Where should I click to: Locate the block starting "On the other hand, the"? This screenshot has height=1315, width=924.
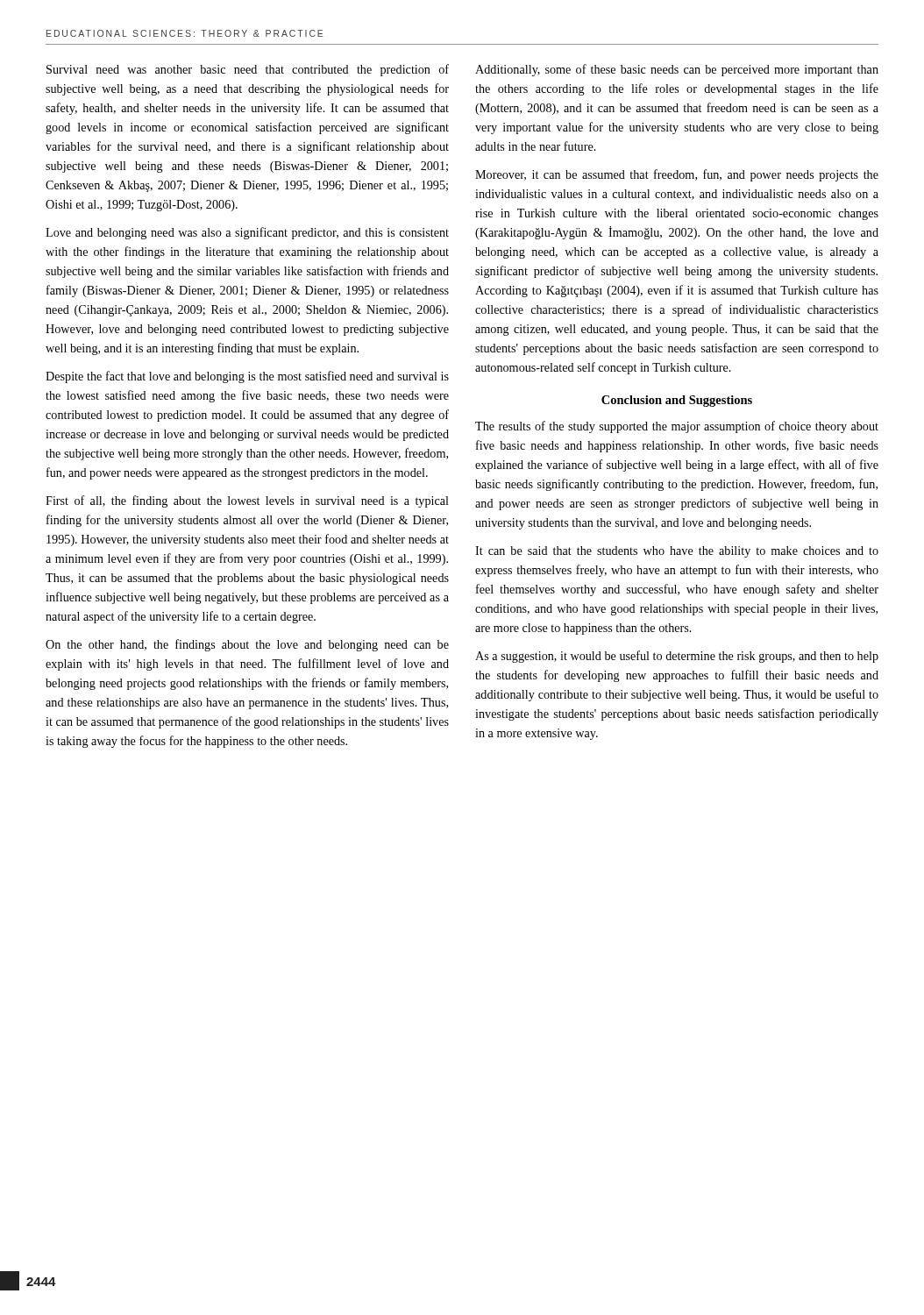point(247,693)
